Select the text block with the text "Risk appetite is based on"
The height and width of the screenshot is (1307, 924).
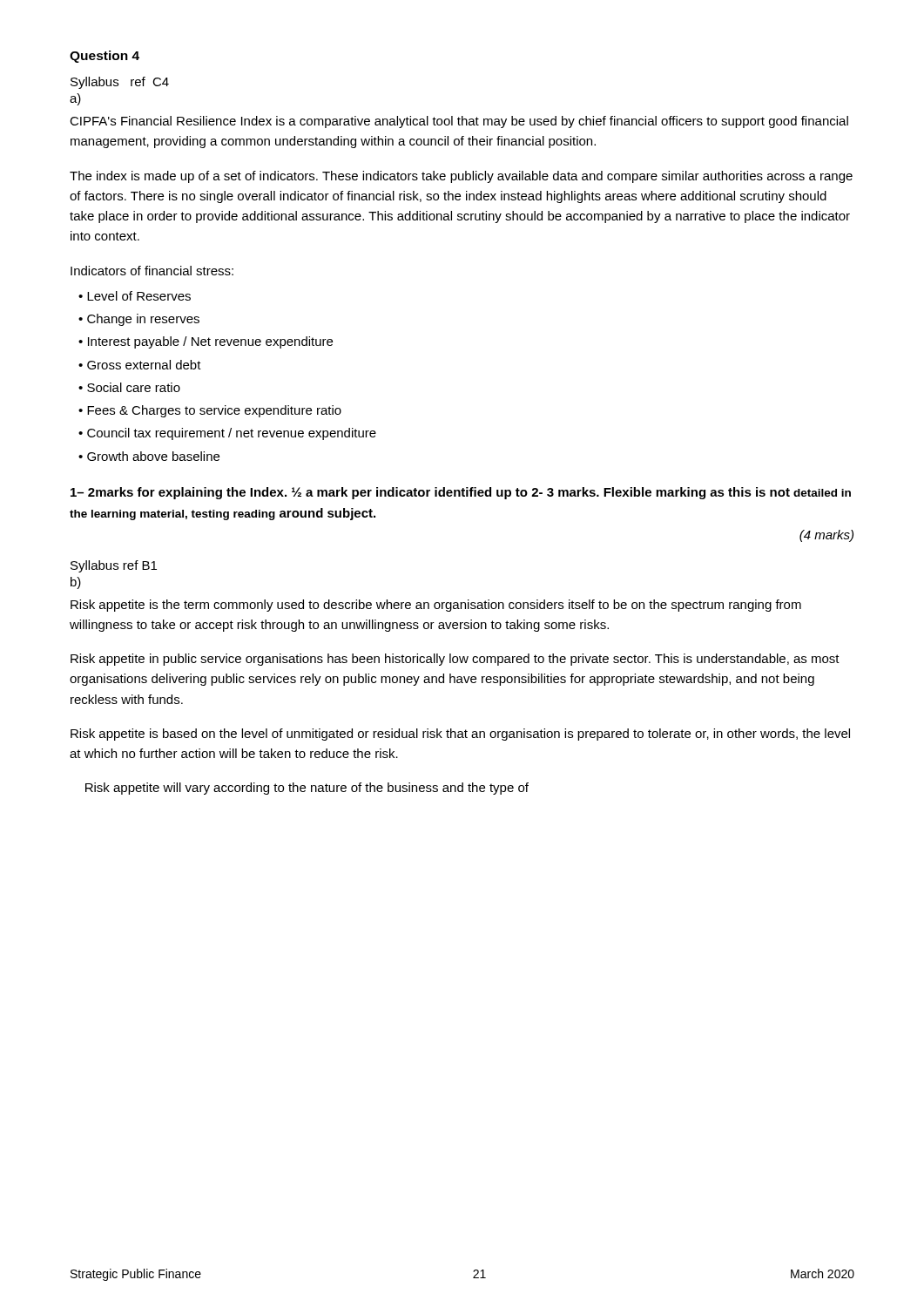460,743
